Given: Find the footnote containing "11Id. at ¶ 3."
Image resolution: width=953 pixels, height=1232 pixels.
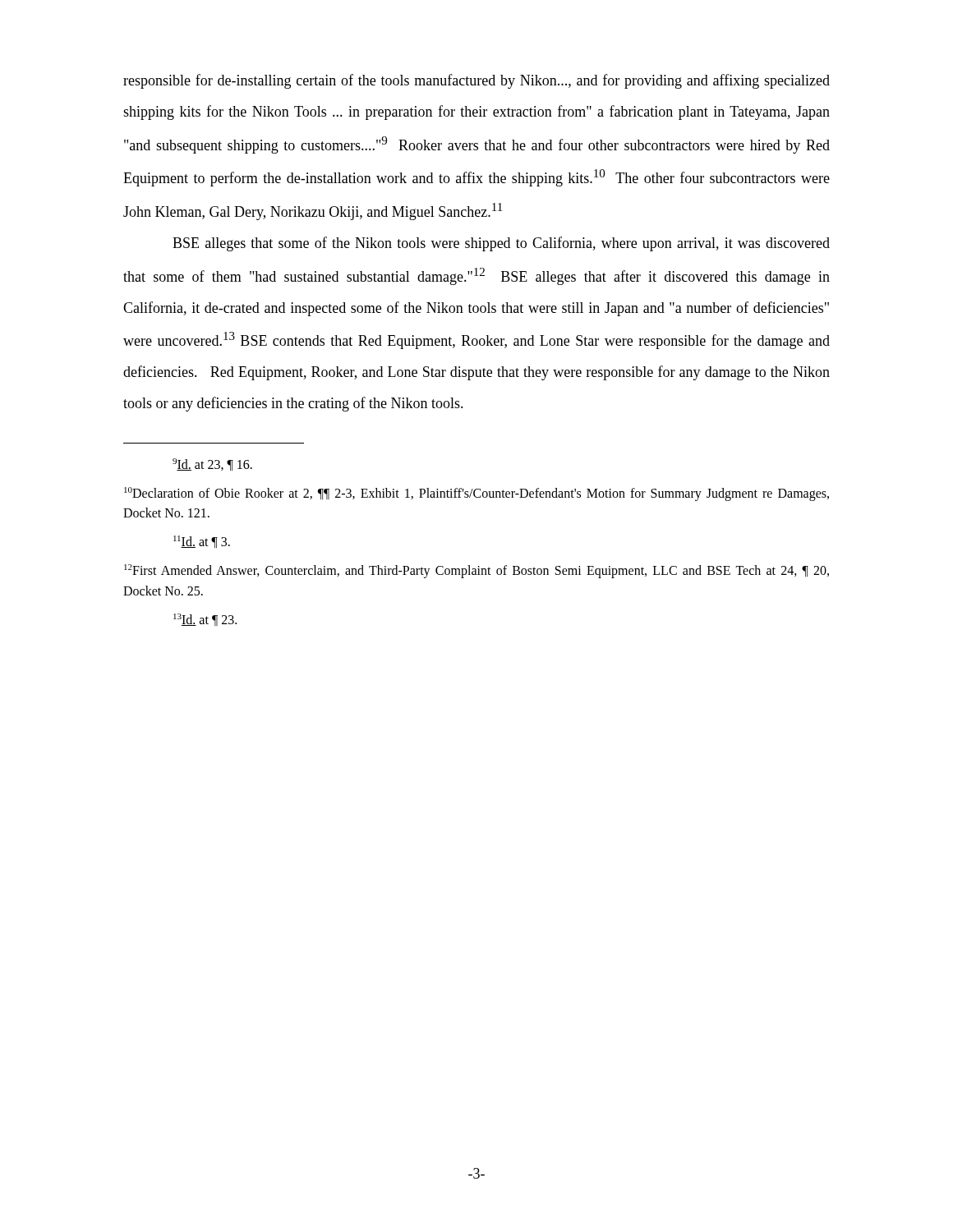Looking at the screenshot, I should click(x=202, y=541).
